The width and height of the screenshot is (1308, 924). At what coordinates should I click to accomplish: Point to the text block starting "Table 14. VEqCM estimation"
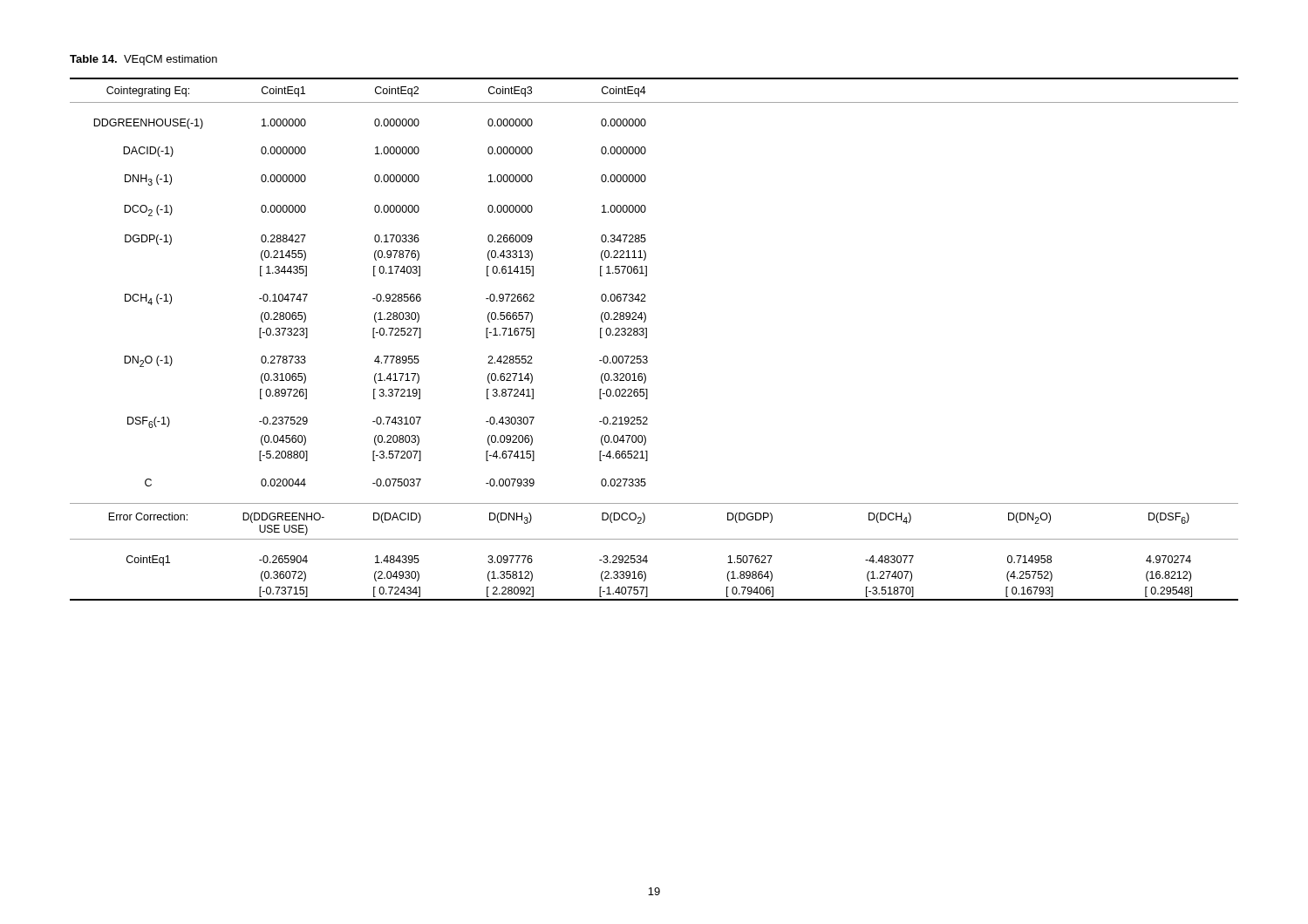click(144, 59)
